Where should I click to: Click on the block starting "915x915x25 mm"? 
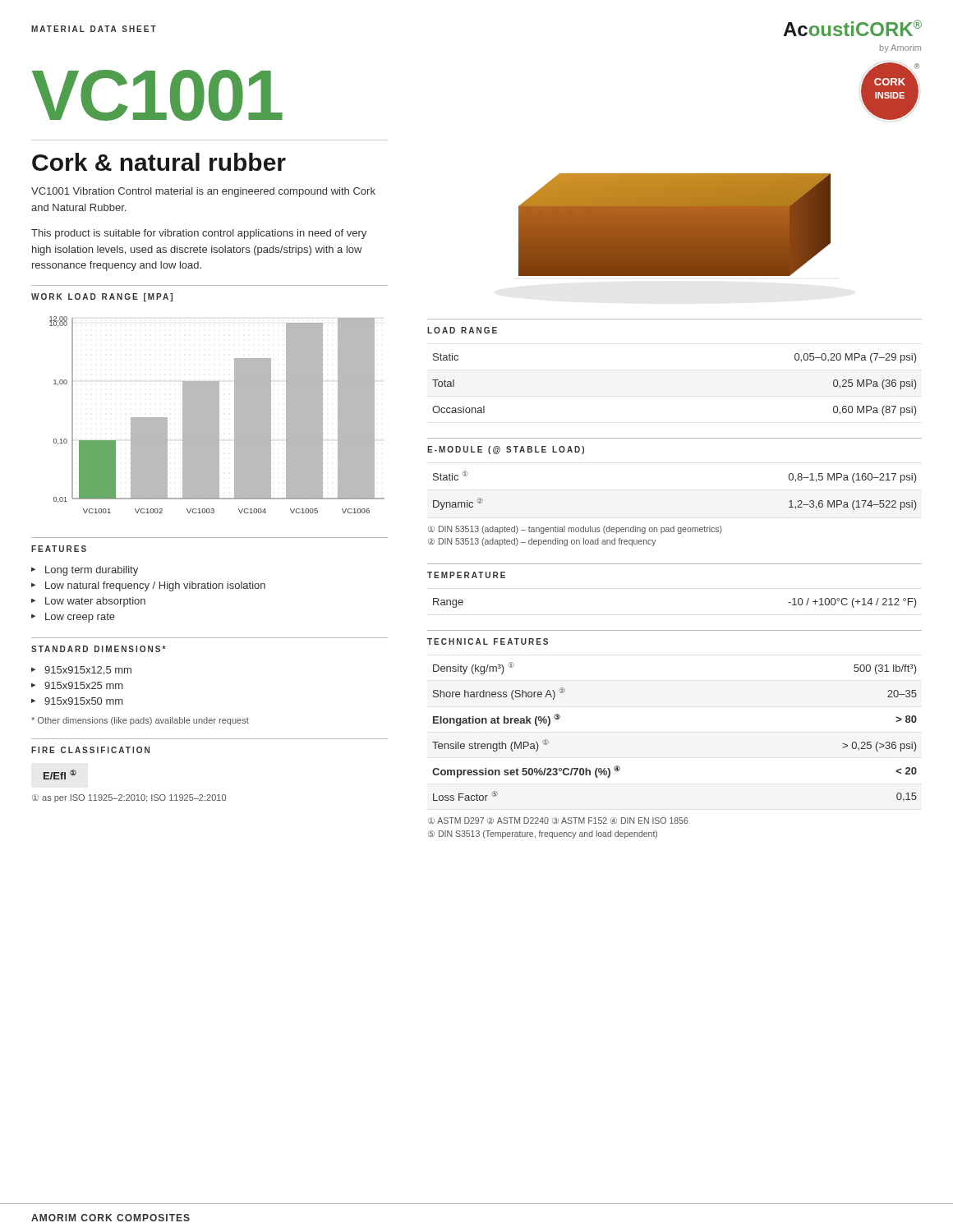pyautogui.click(x=84, y=685)
